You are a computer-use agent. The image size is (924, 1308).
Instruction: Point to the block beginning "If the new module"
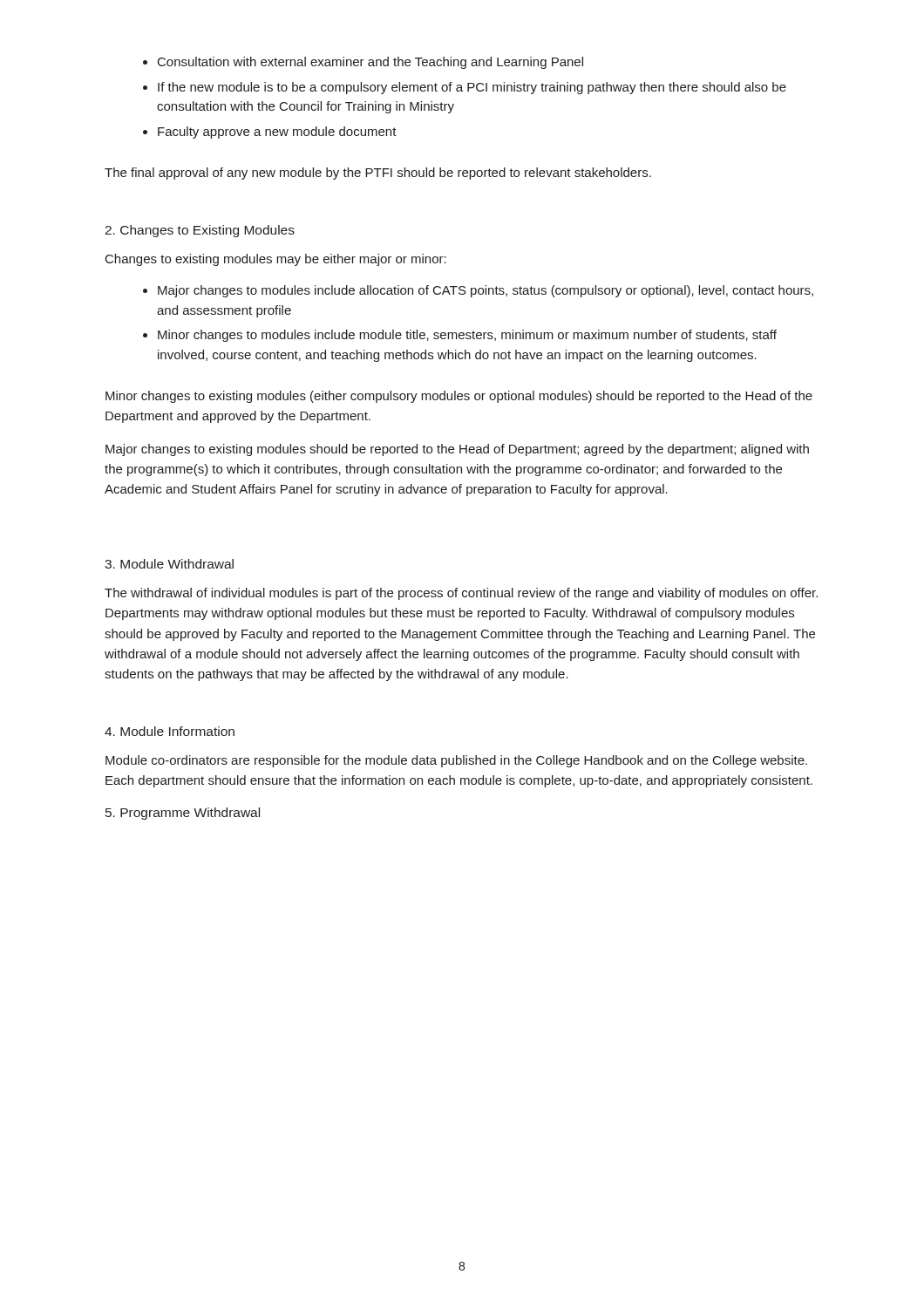tap(472, 96)
